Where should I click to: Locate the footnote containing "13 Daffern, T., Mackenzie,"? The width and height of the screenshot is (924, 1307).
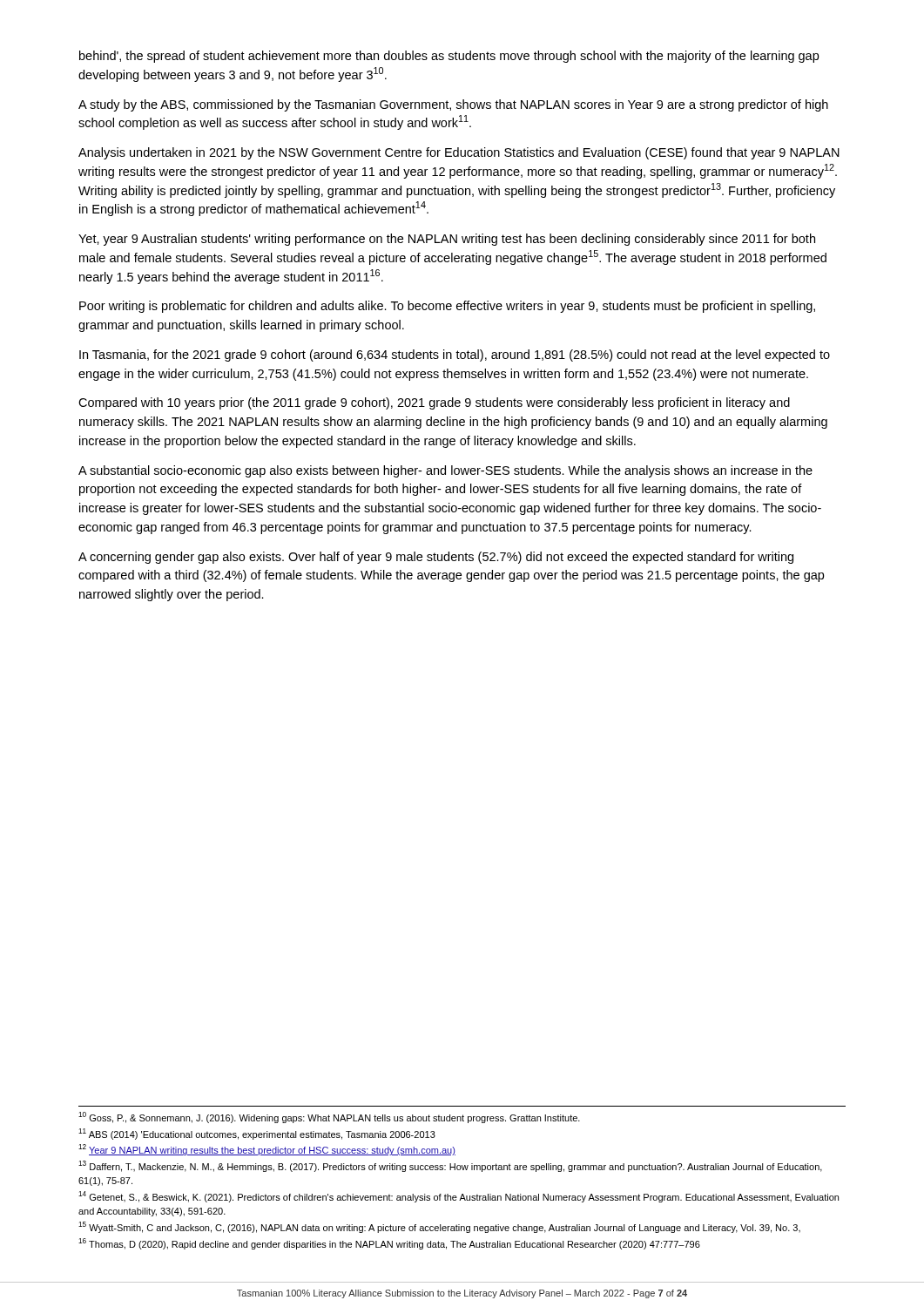450,1173
